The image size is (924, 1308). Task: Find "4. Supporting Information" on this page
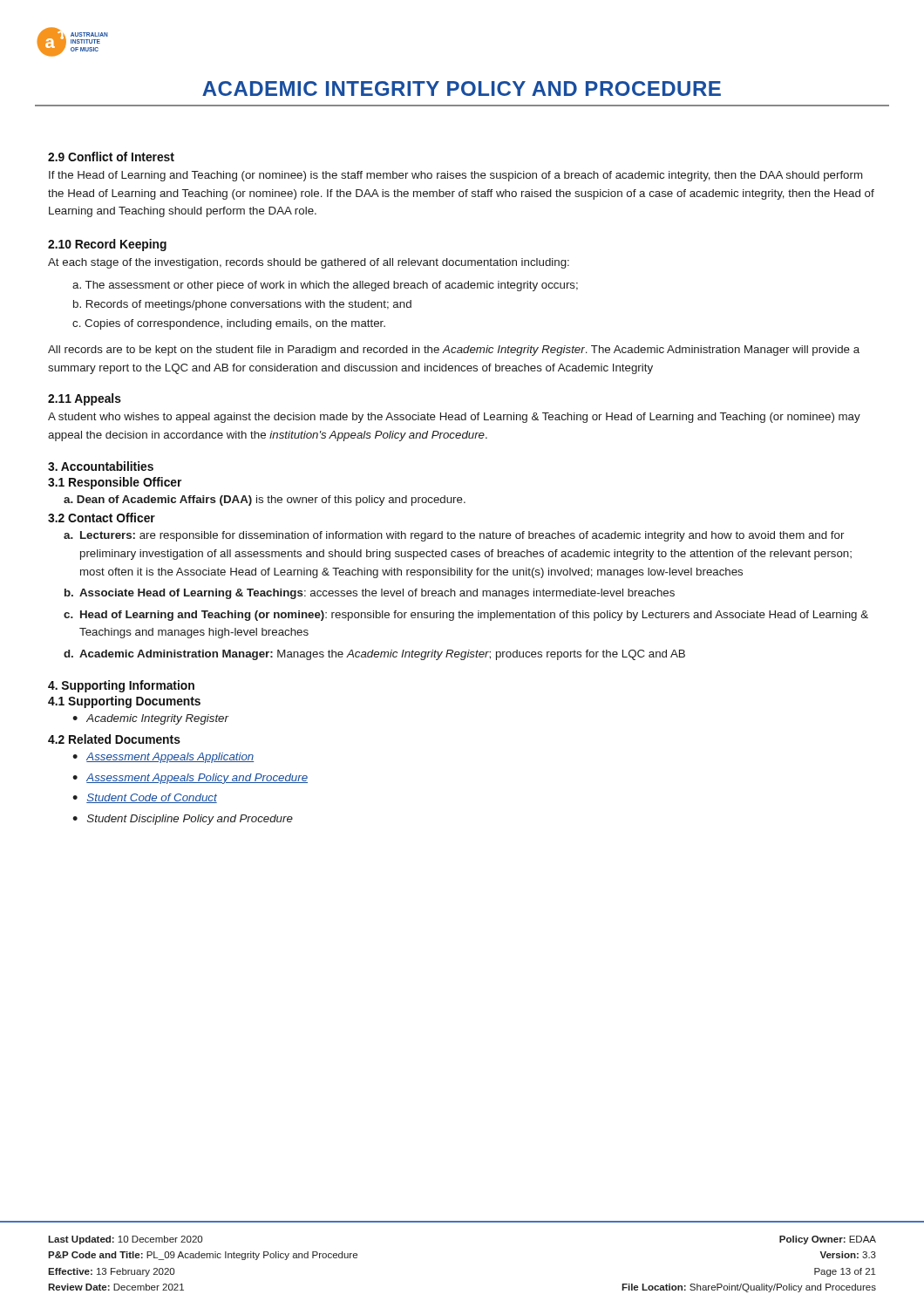121,686
